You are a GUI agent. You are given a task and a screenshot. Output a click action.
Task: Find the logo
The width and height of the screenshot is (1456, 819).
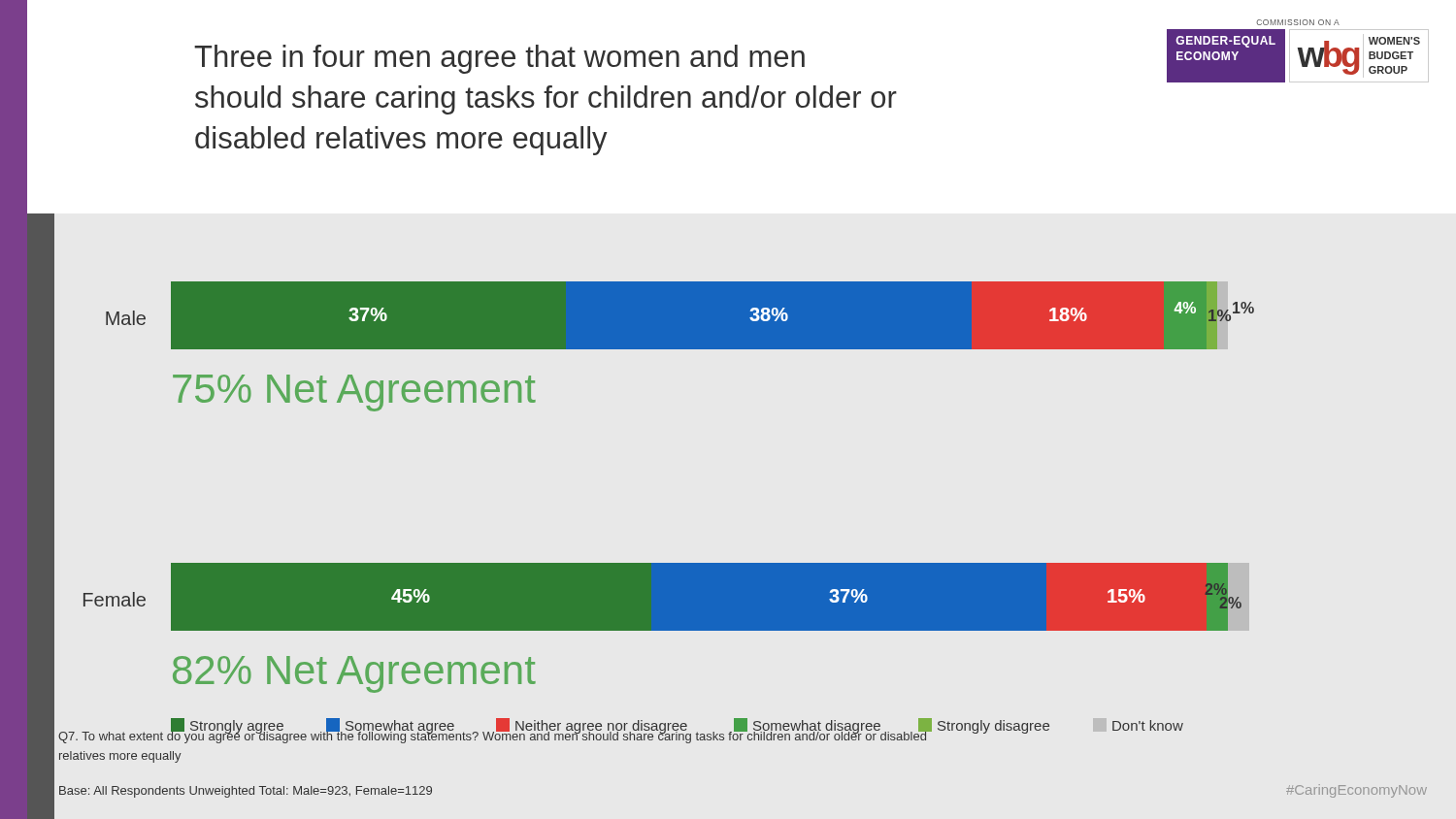(x=1298, y=50)
